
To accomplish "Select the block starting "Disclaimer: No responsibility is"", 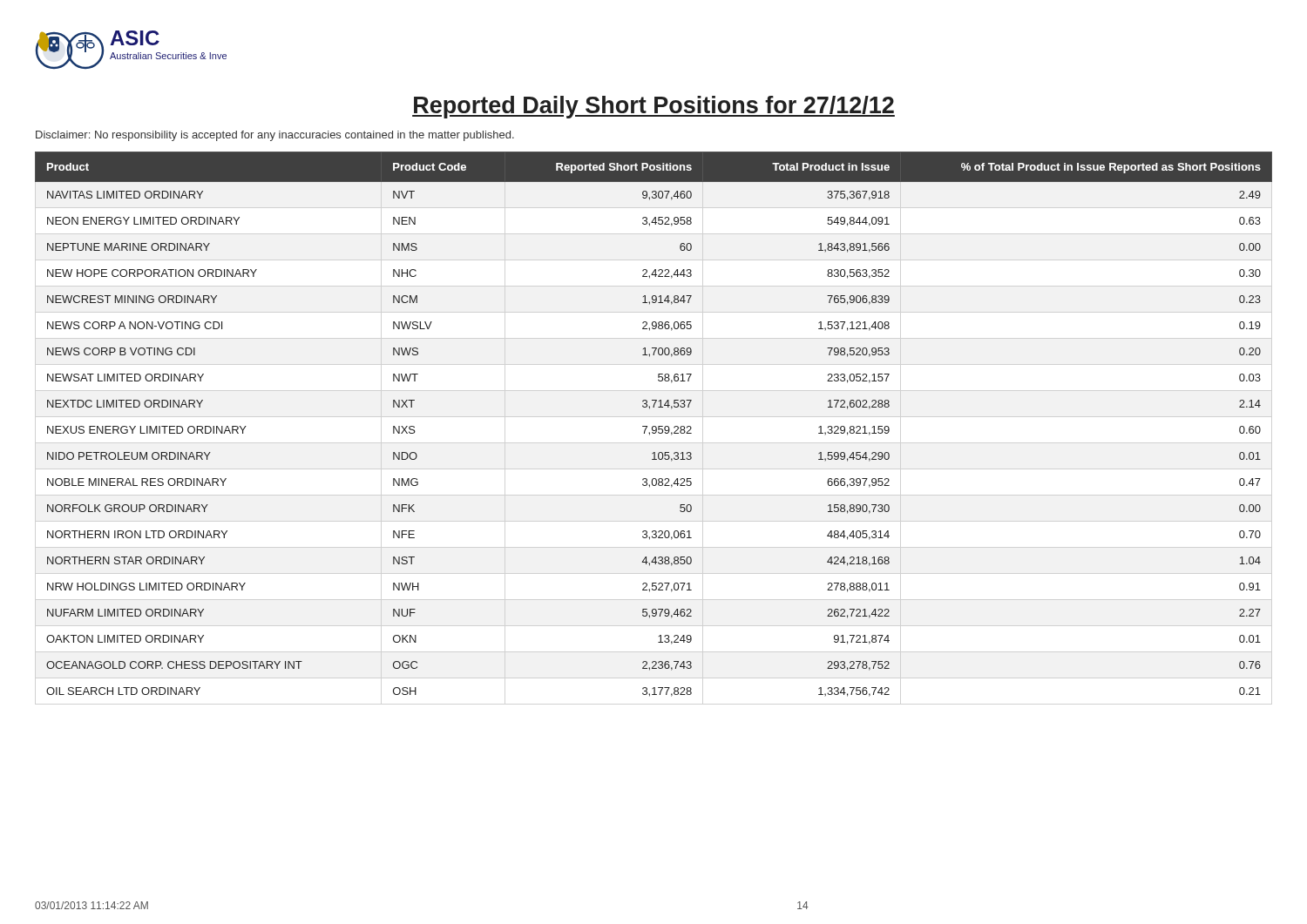I will point(275,135).
